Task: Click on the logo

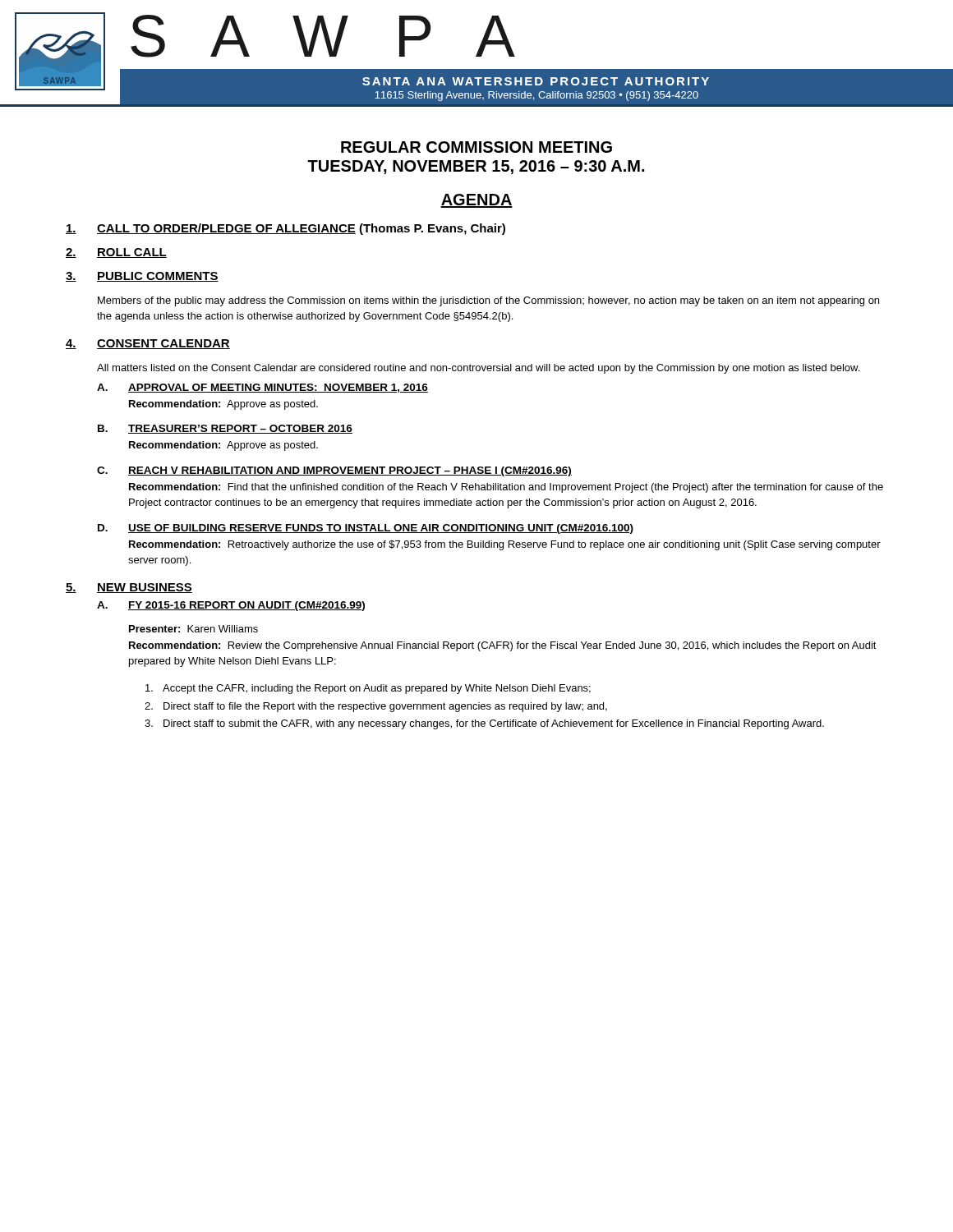Action: tap(60, 52)
